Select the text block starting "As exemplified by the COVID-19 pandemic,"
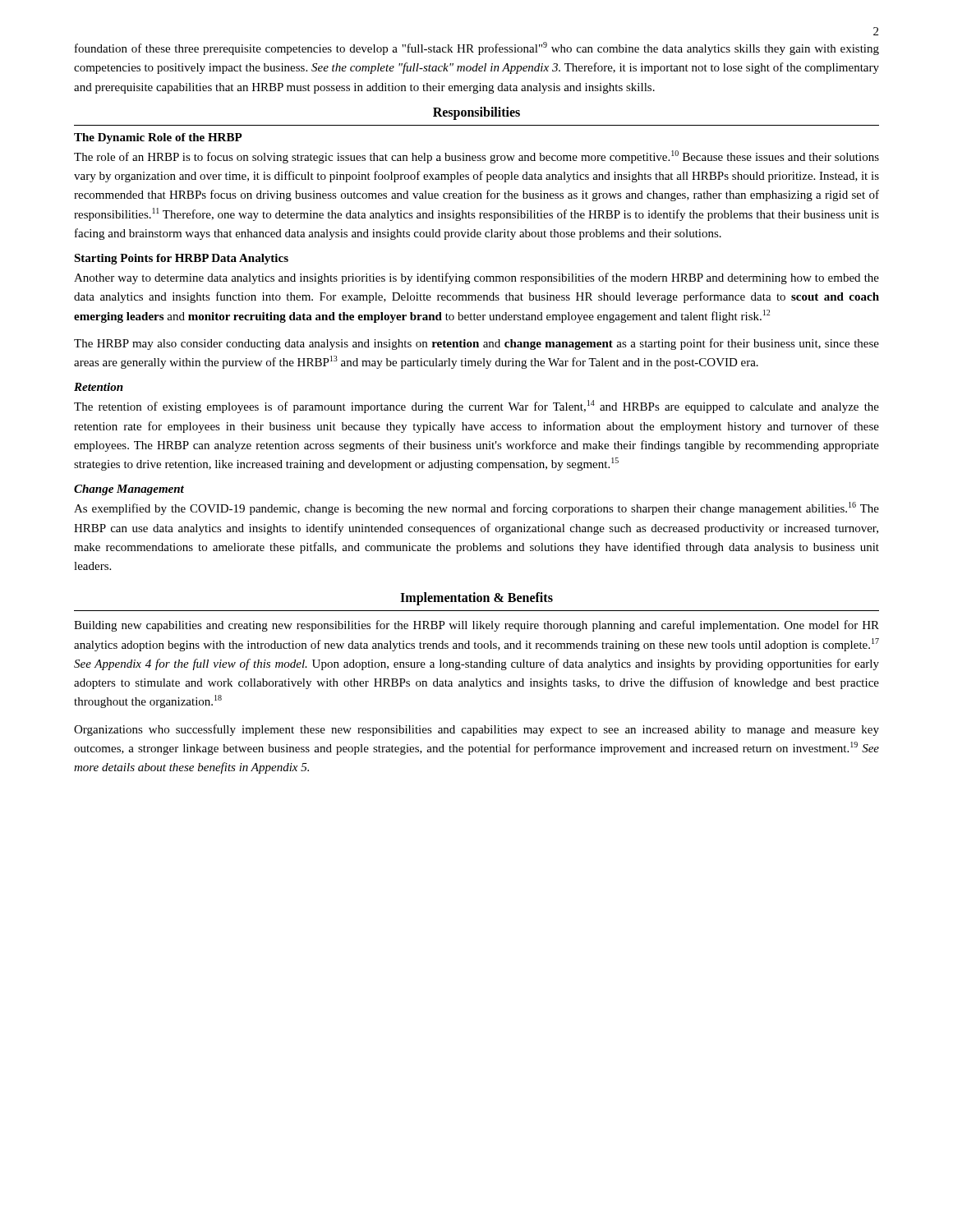Viewport: 953px width, 1232px height. 476,538
